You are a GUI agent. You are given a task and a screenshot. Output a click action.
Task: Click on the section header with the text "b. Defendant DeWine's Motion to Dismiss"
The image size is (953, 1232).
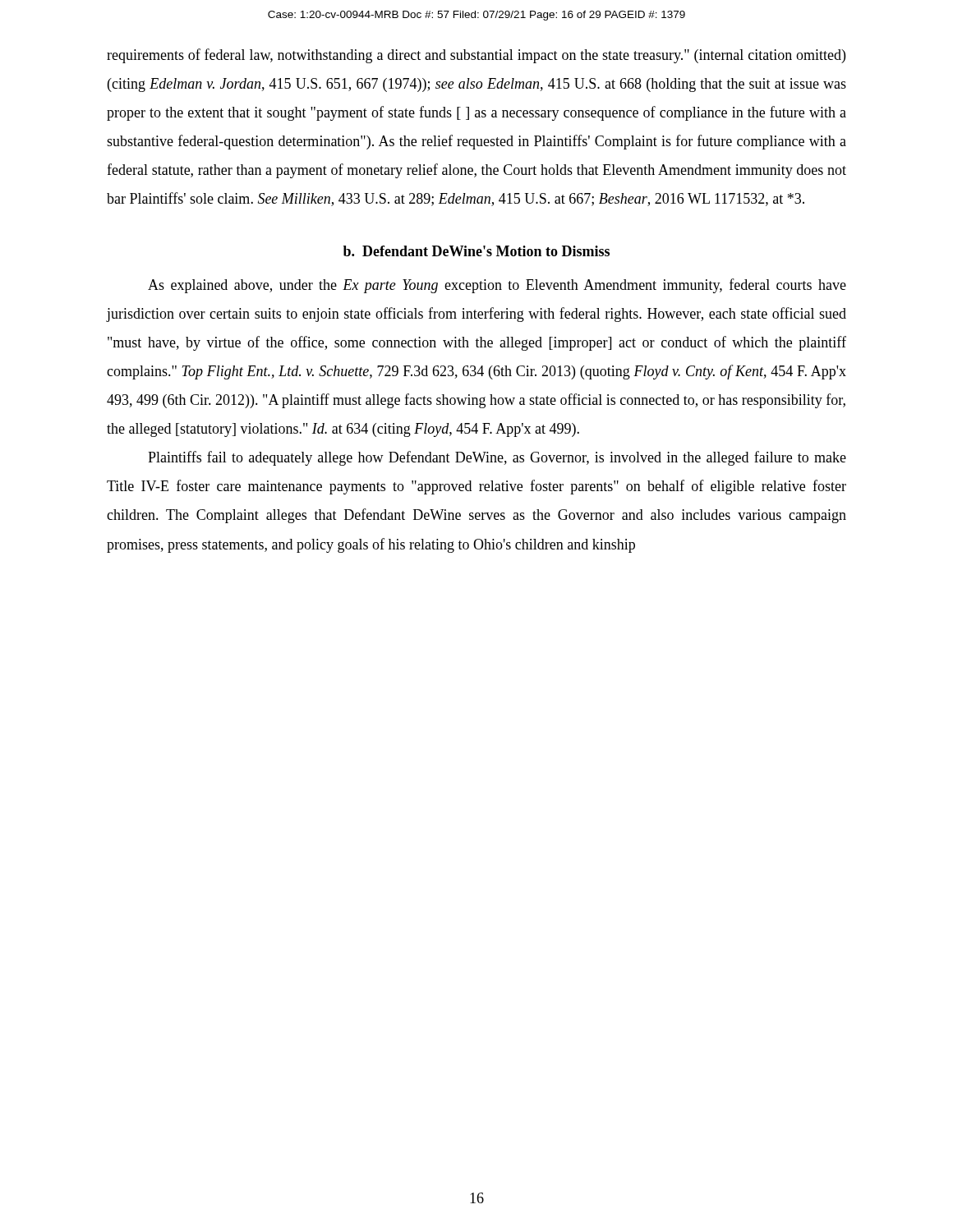(476, 251)
